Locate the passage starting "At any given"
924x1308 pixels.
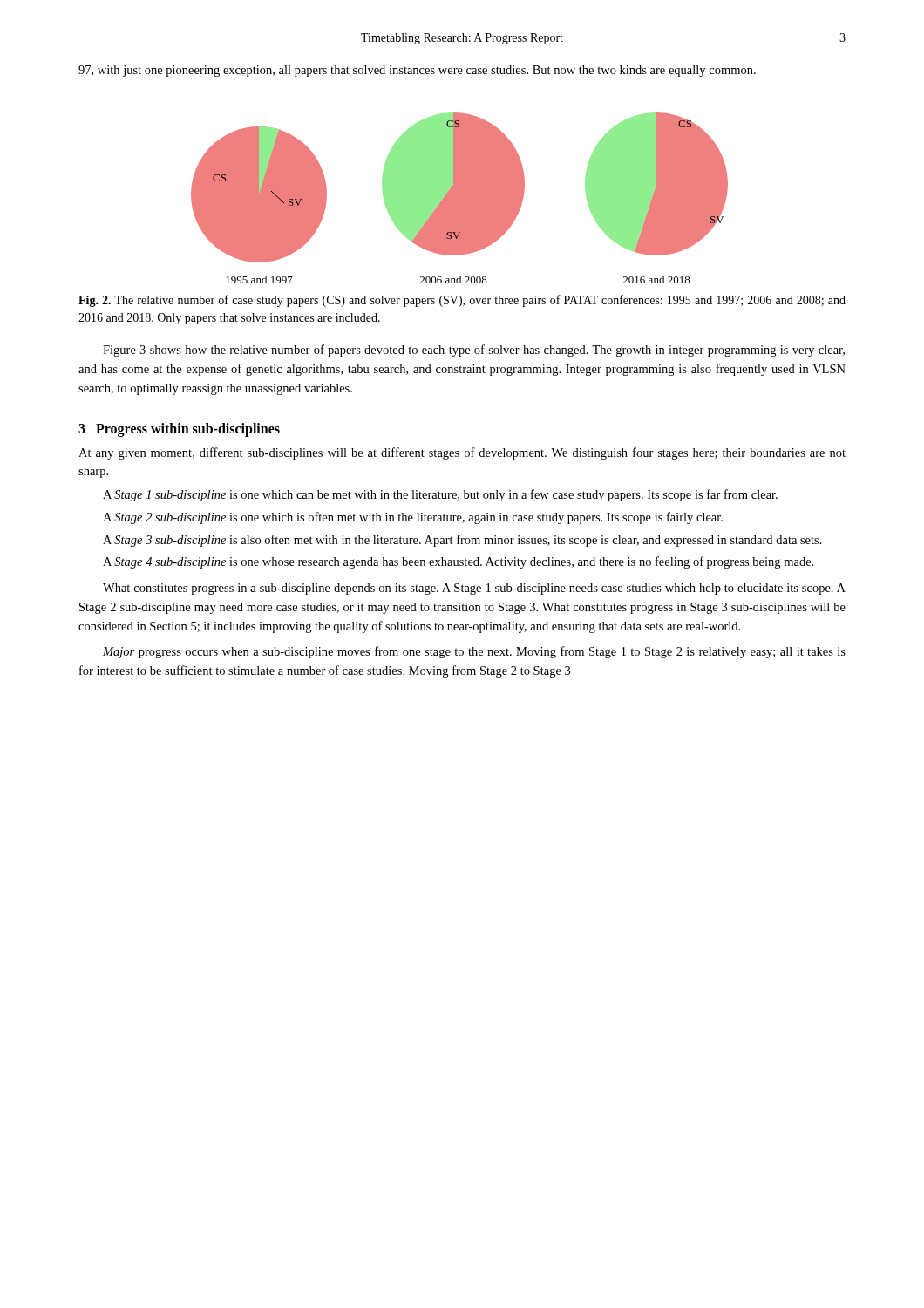click(x=462, y=462)
